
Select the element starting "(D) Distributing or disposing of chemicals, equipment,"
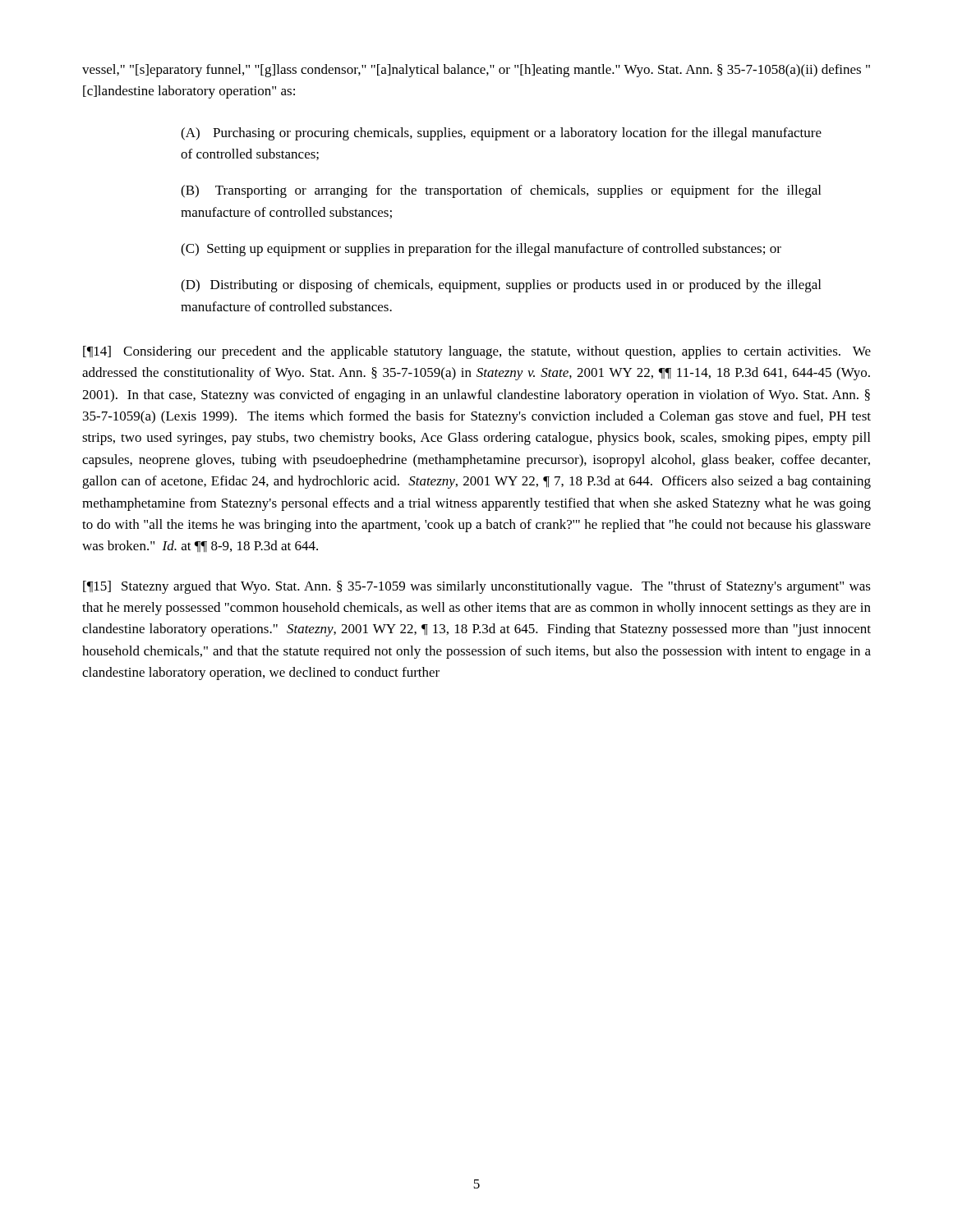point(501,296)
